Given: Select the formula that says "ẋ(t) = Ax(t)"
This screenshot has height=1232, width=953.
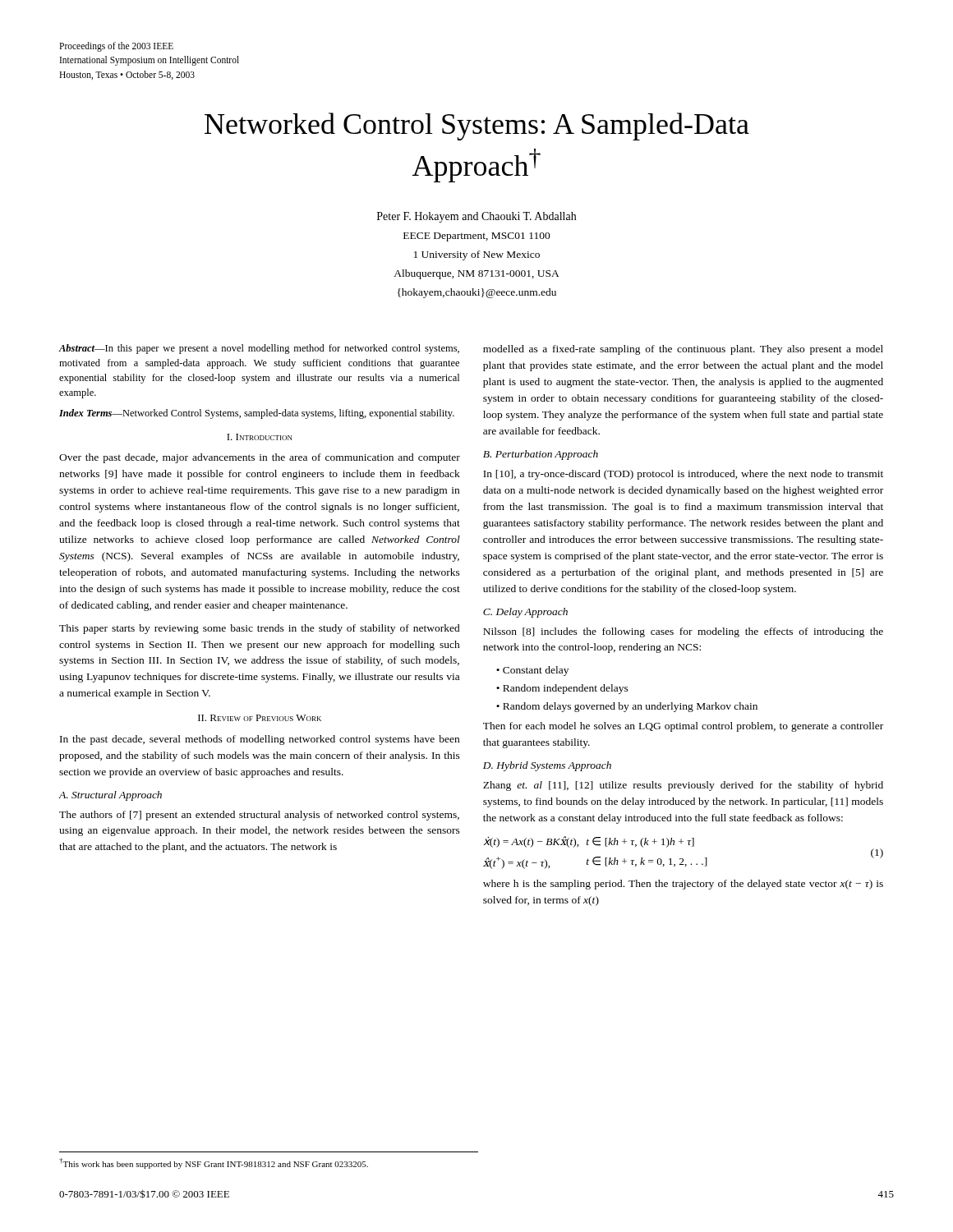Looking at the screenshot, I should (683, 852).
